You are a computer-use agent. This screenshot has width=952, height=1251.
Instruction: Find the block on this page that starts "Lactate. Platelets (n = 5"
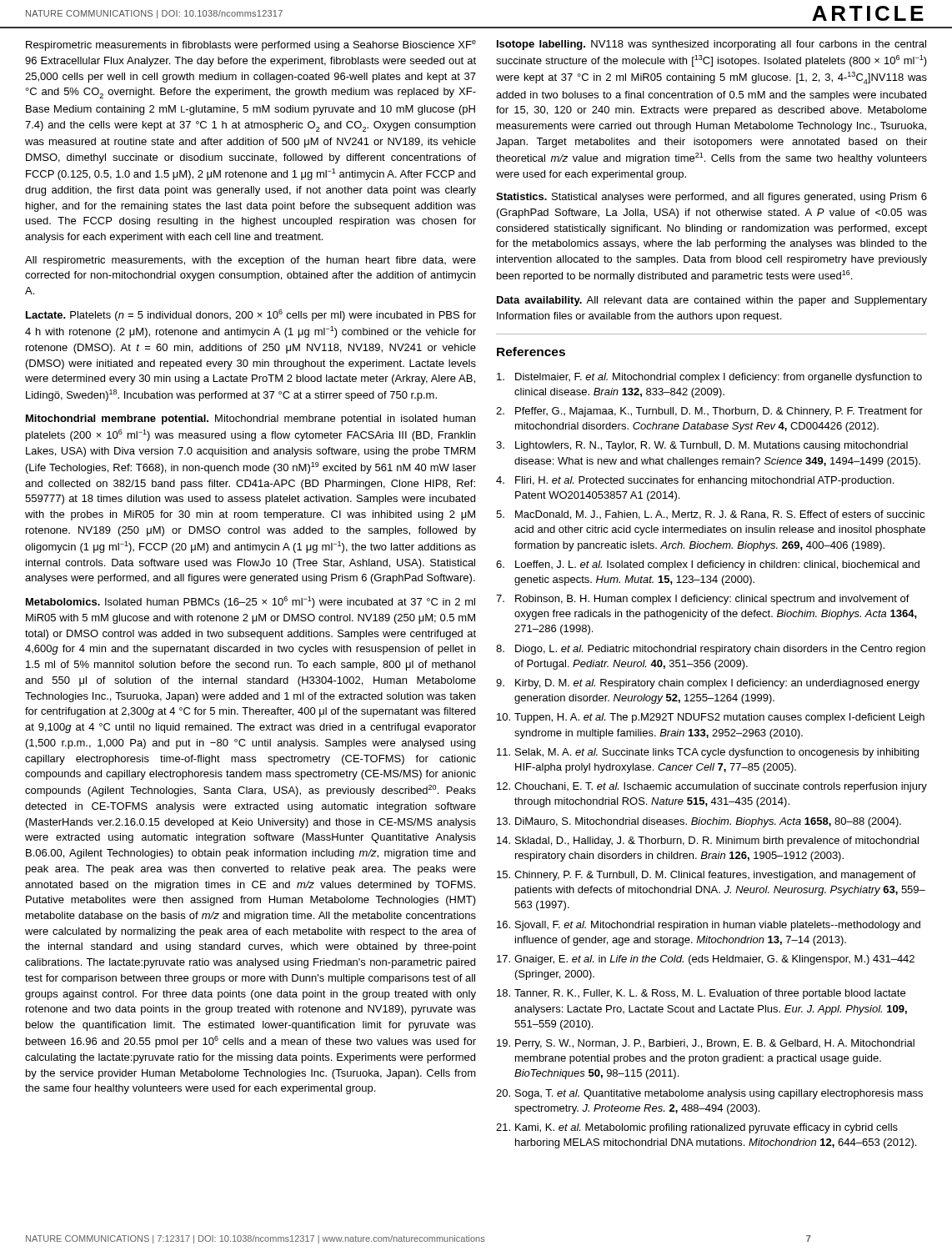point(251,355)
